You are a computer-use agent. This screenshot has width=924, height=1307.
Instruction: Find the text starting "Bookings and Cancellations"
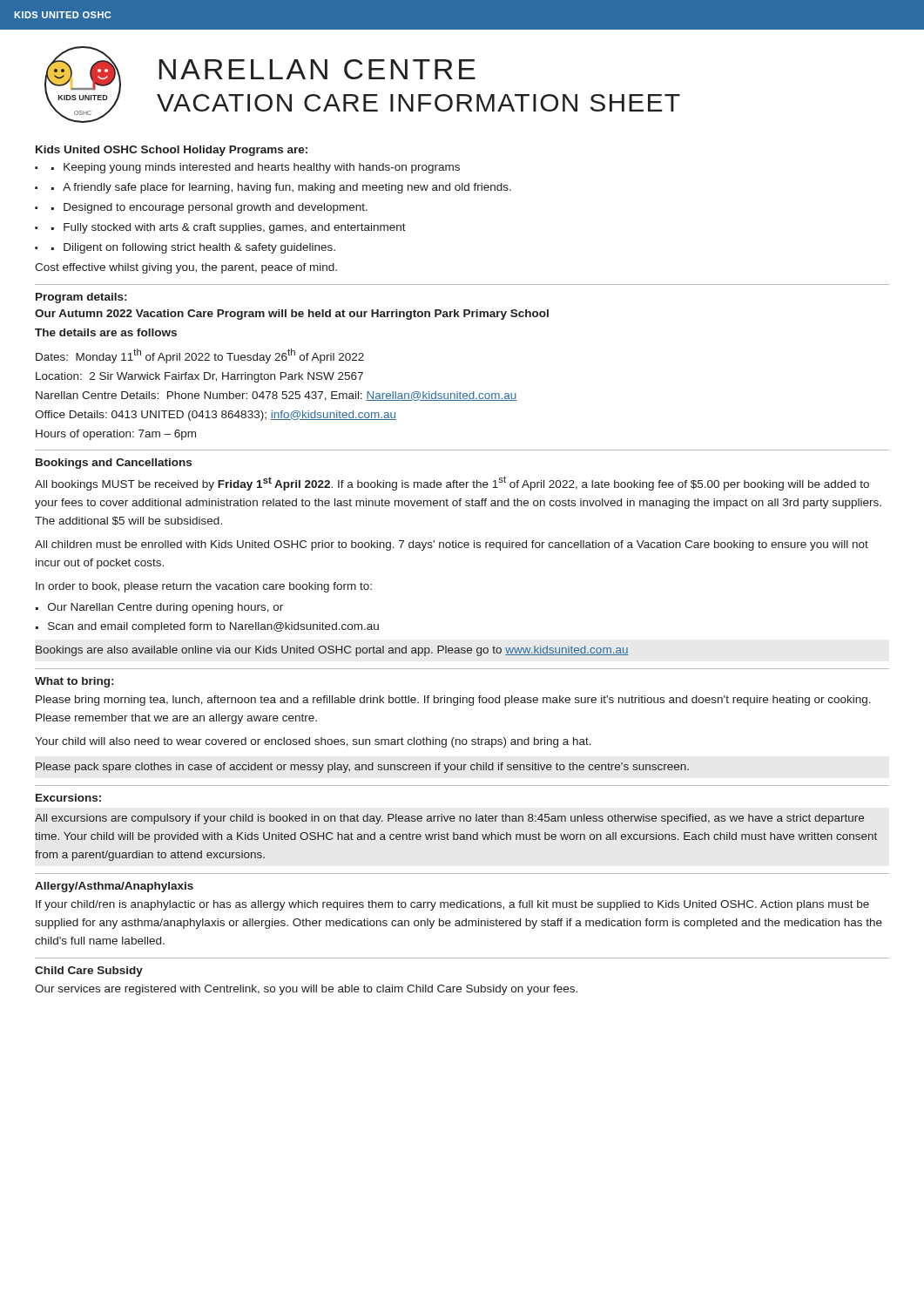pos(114,463)
